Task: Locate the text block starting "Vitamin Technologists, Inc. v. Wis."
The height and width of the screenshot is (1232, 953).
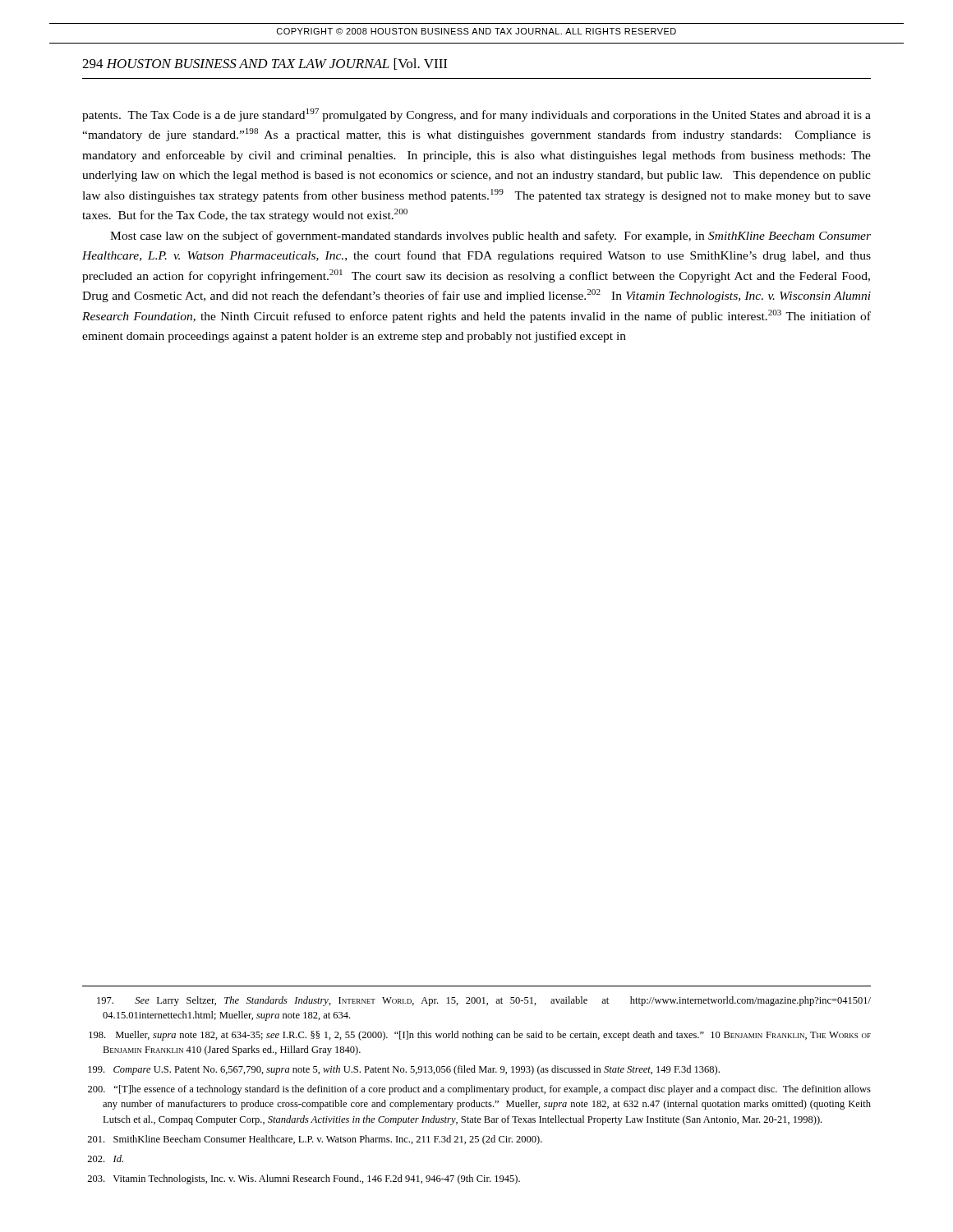Action: (301, 1178)
